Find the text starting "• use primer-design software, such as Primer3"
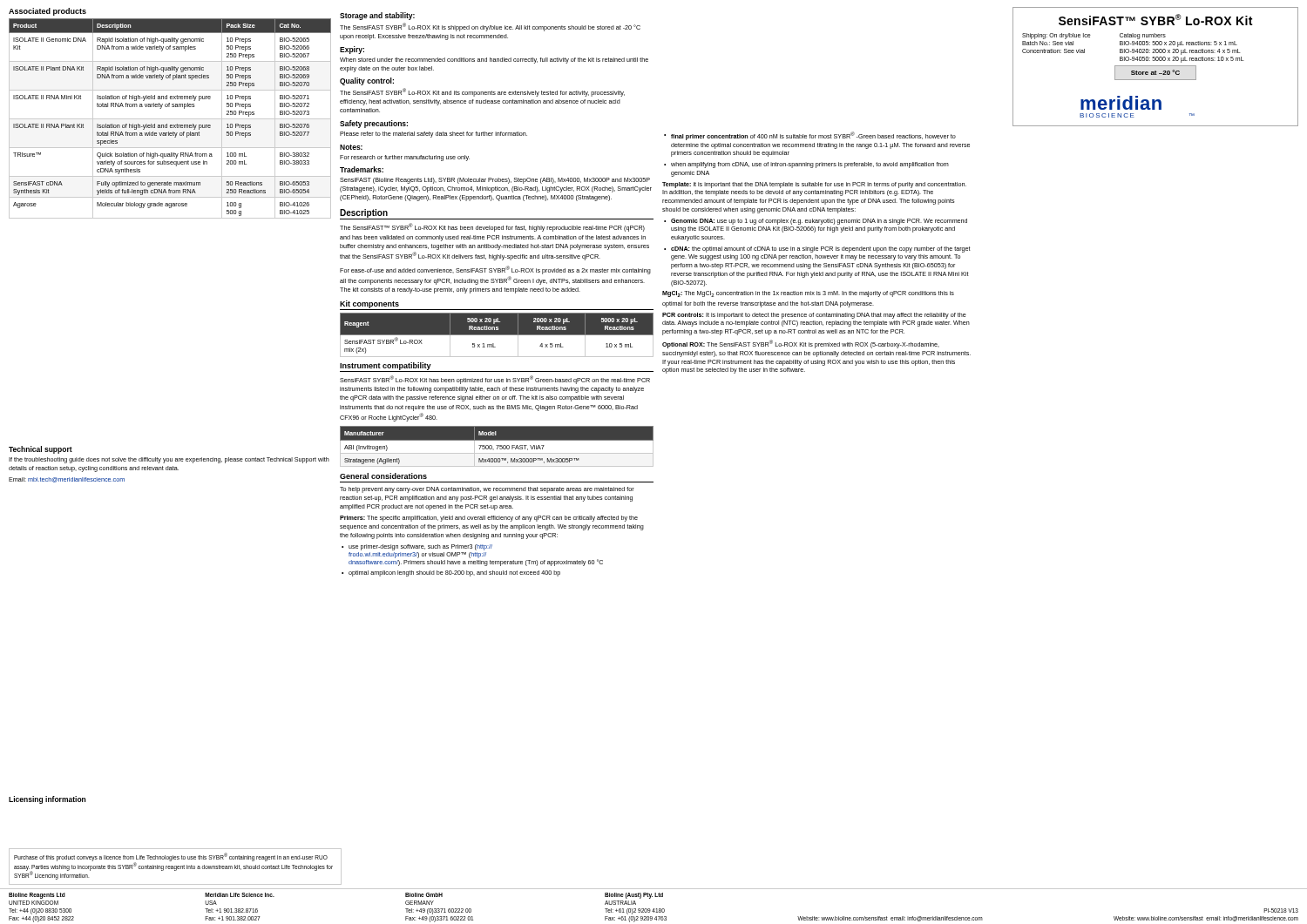 point(472,554)
